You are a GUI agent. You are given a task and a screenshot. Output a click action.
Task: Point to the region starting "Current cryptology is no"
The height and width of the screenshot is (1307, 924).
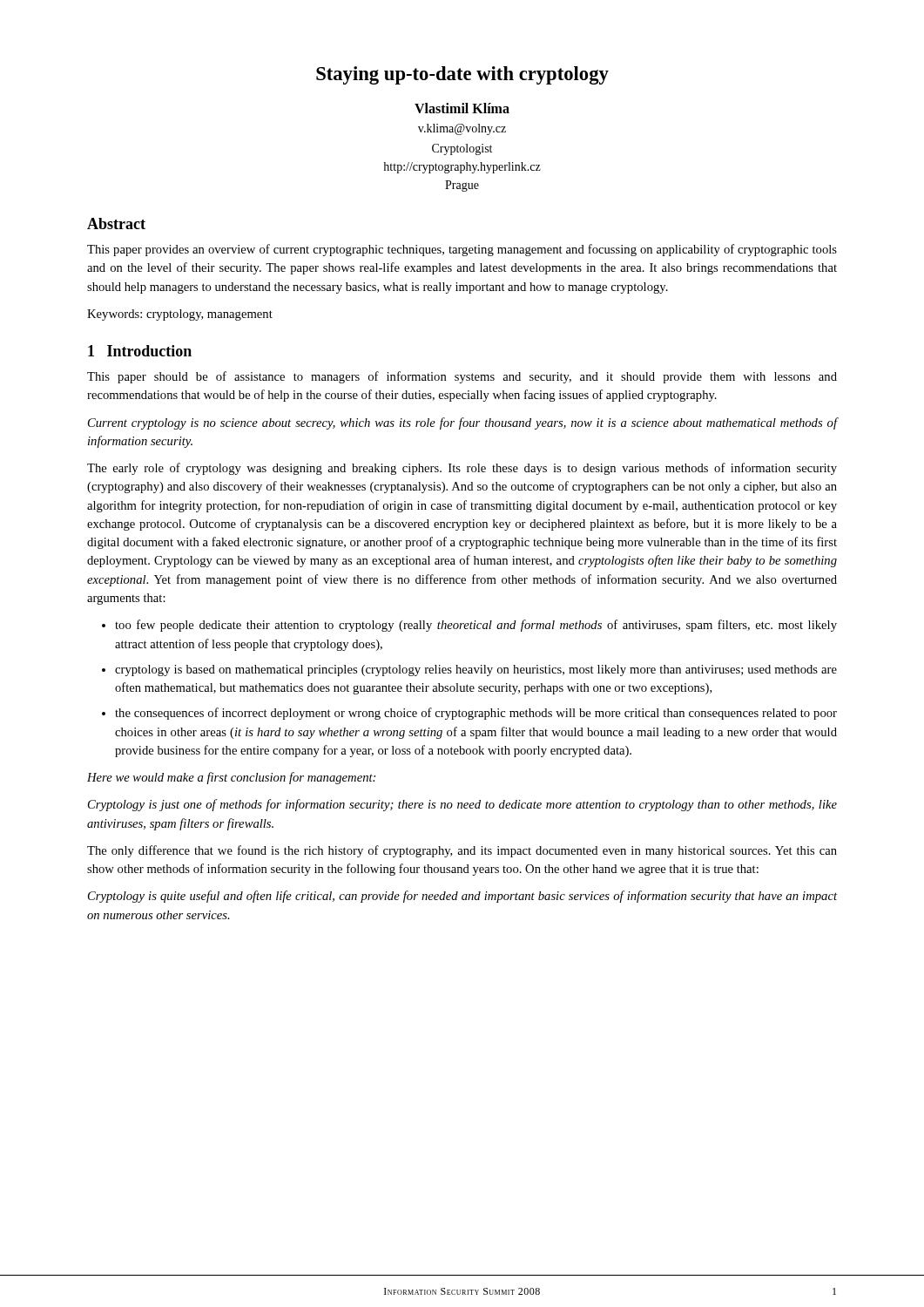[x=462, y=432]
